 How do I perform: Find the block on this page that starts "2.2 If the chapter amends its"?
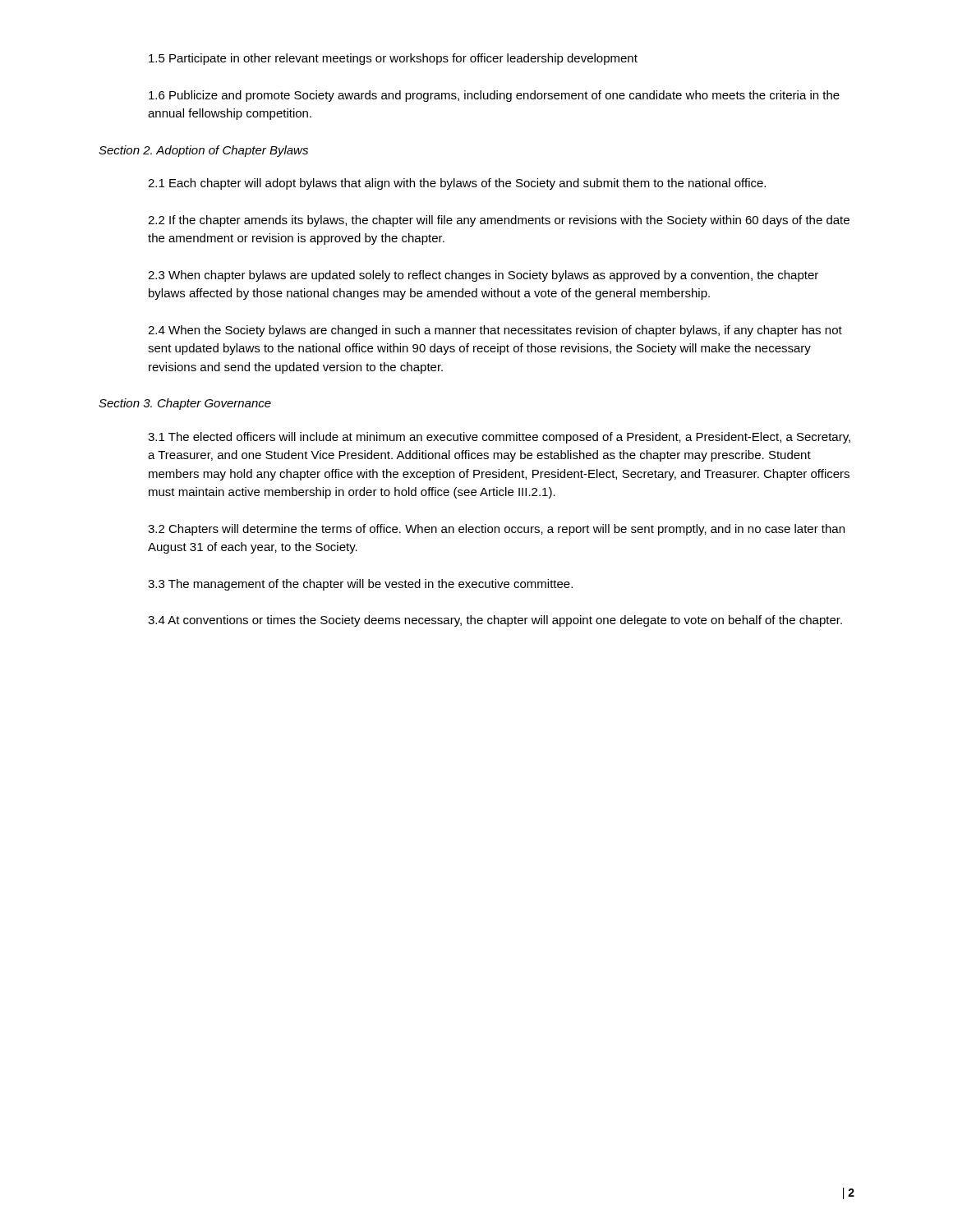499,229
